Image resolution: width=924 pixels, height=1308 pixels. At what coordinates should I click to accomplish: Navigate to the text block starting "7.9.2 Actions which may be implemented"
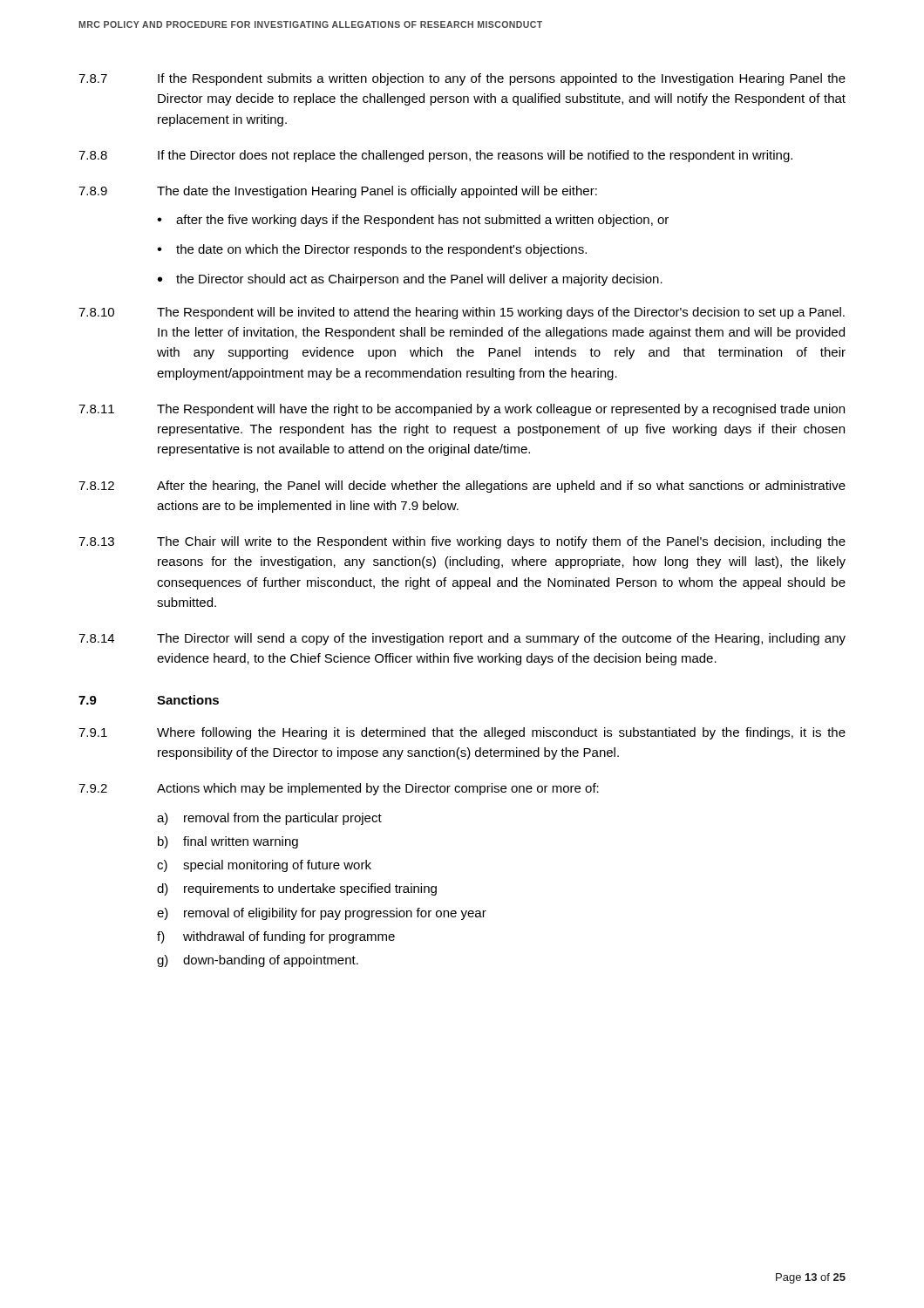[x=339, y=789]
